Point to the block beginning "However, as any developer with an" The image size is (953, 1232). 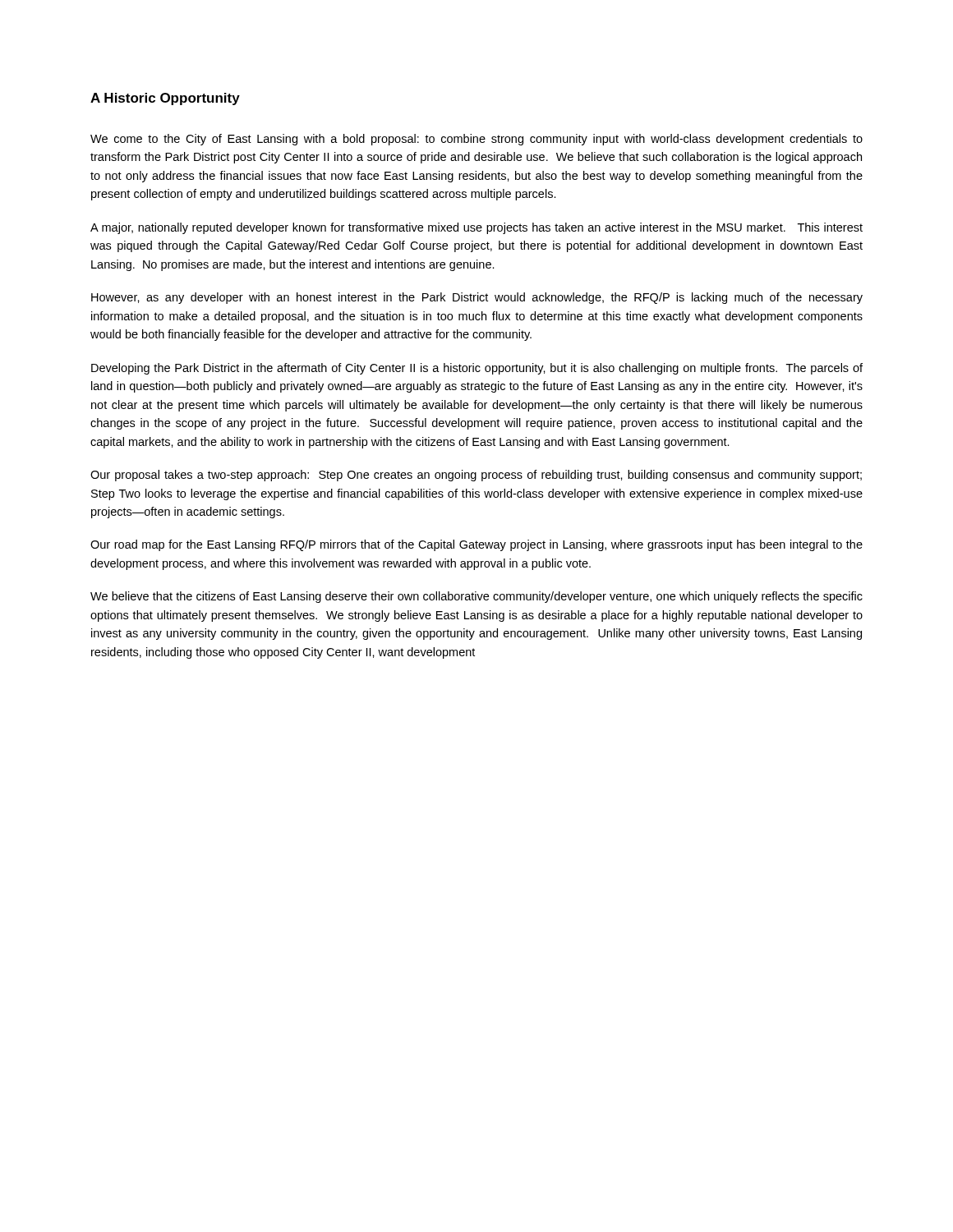pos(476,316)
